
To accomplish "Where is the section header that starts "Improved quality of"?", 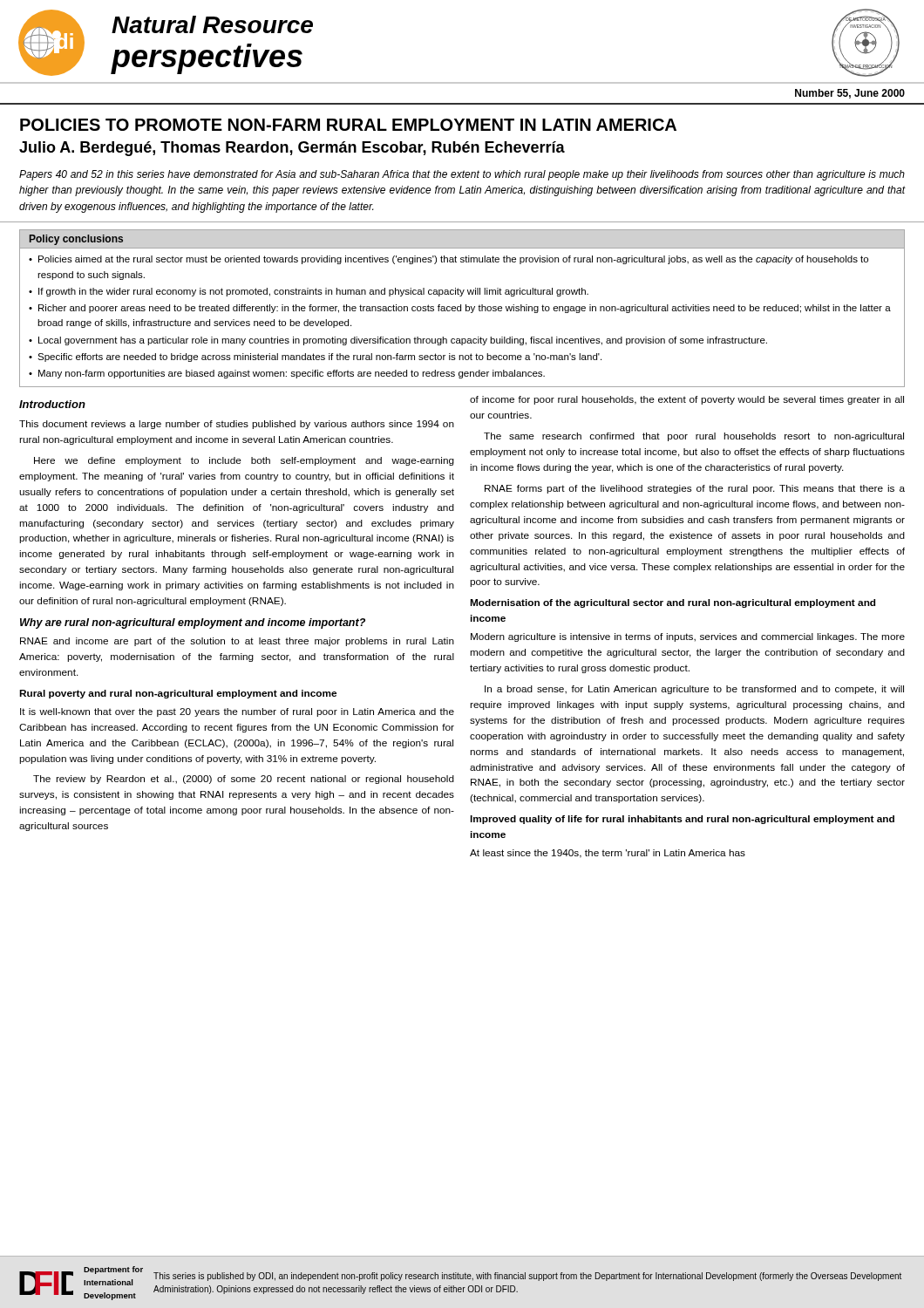I will 682,827.
